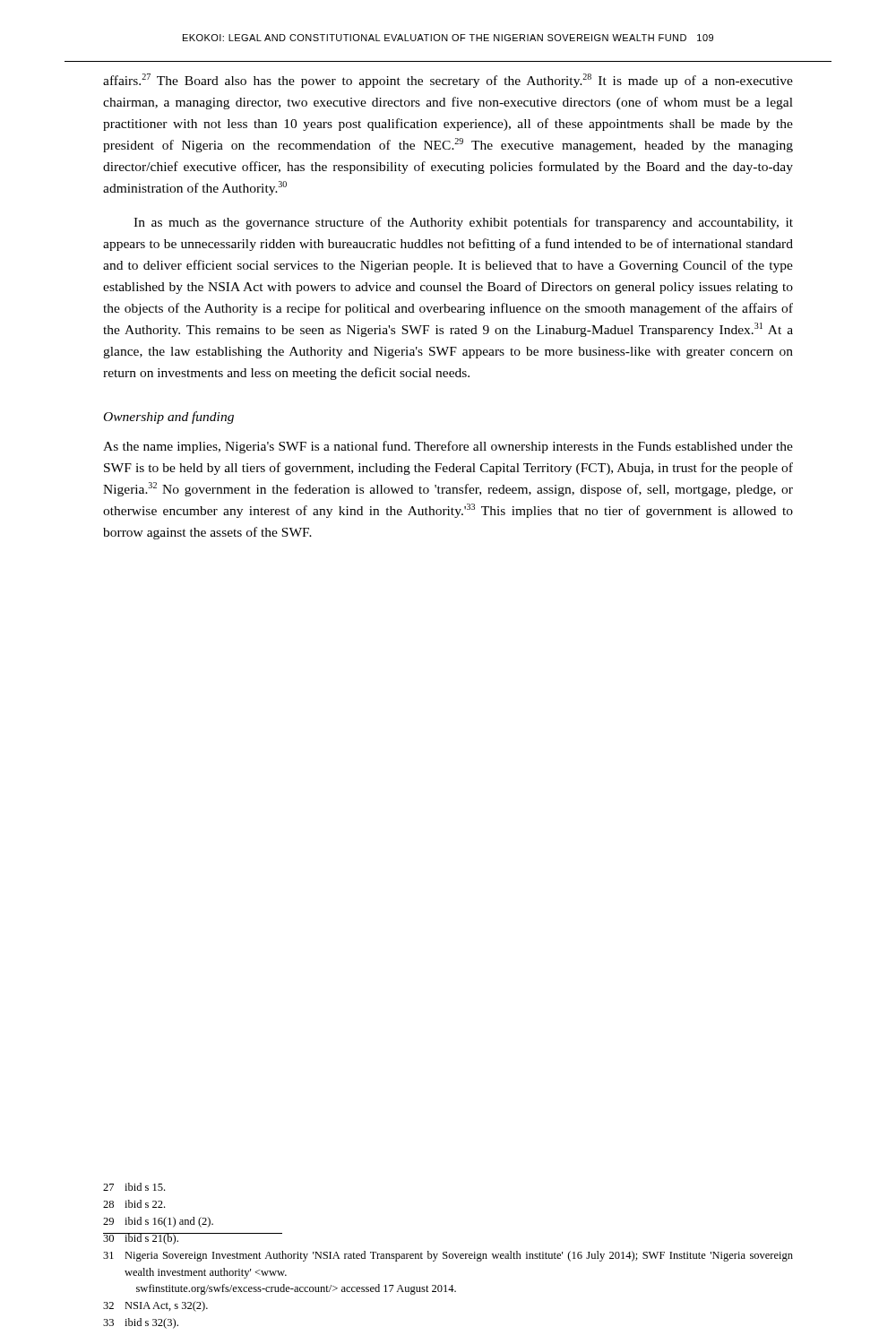Viewport: 896px width, 1344px height.
Task: Locate the element starting "31 Nigeria Sovereign"
Action: pyautogui.click(x=448, y=1256)
